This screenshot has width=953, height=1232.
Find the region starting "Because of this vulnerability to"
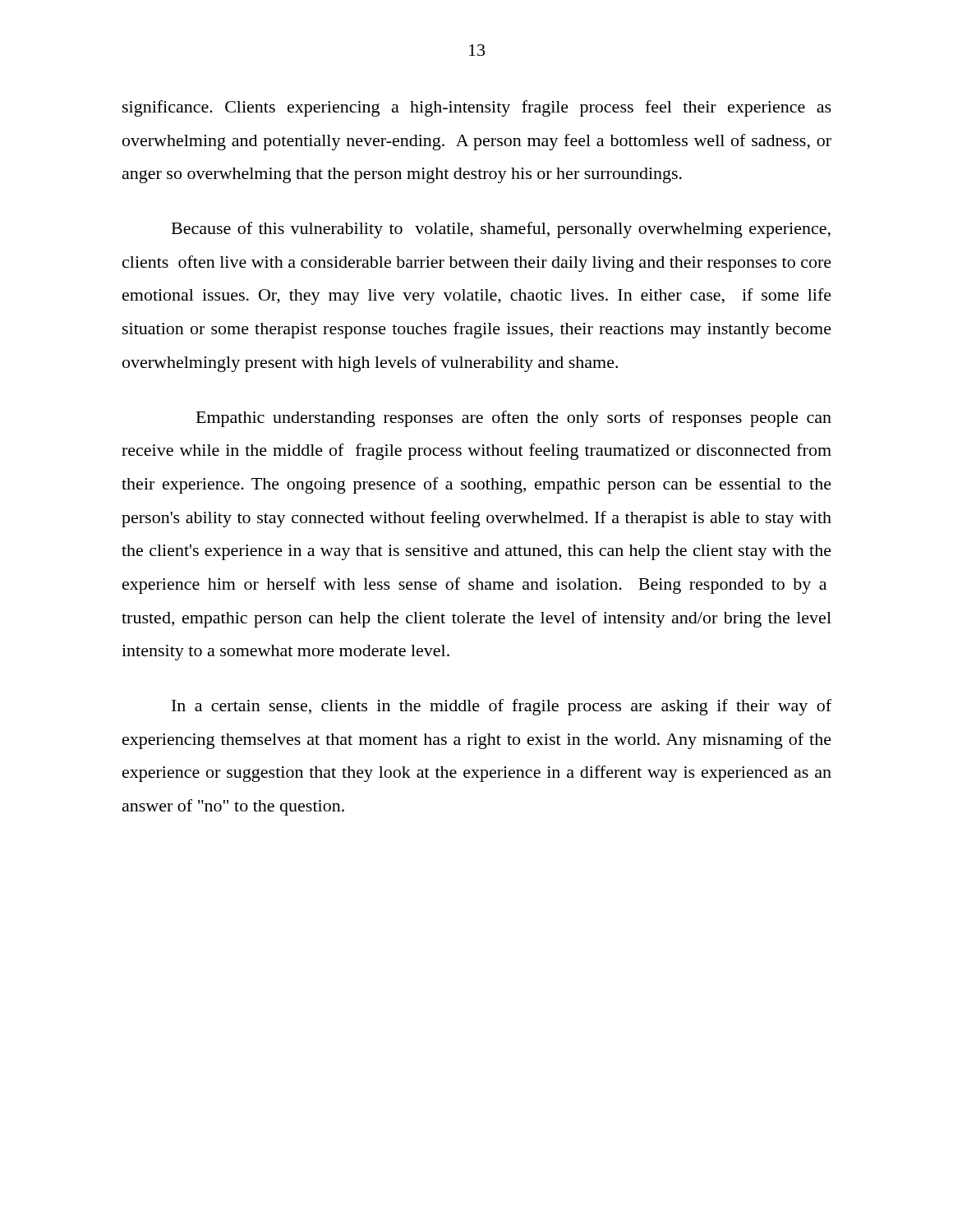pyautogui.click(x=476, y=295)
